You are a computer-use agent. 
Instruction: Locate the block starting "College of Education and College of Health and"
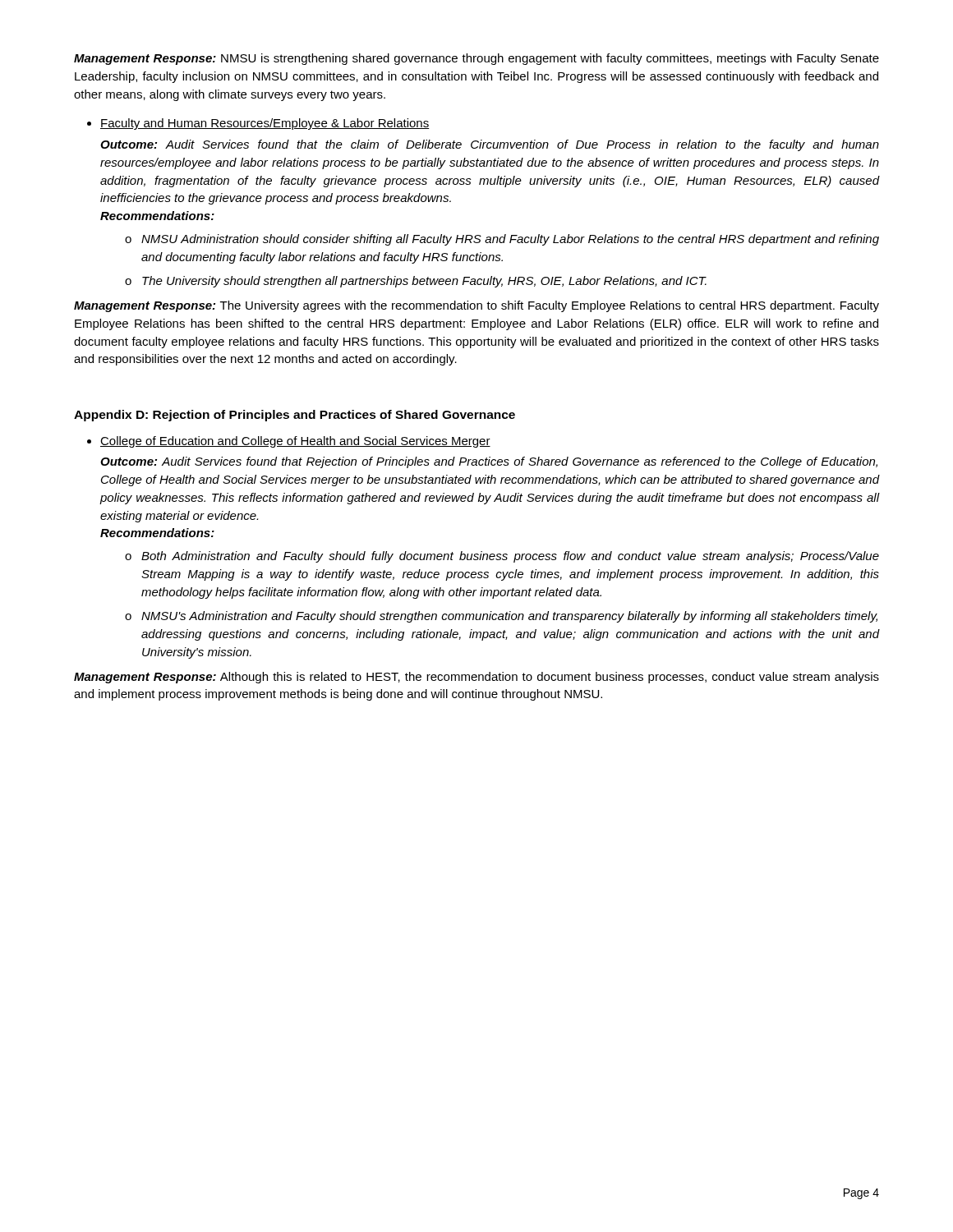pos(490,547)
